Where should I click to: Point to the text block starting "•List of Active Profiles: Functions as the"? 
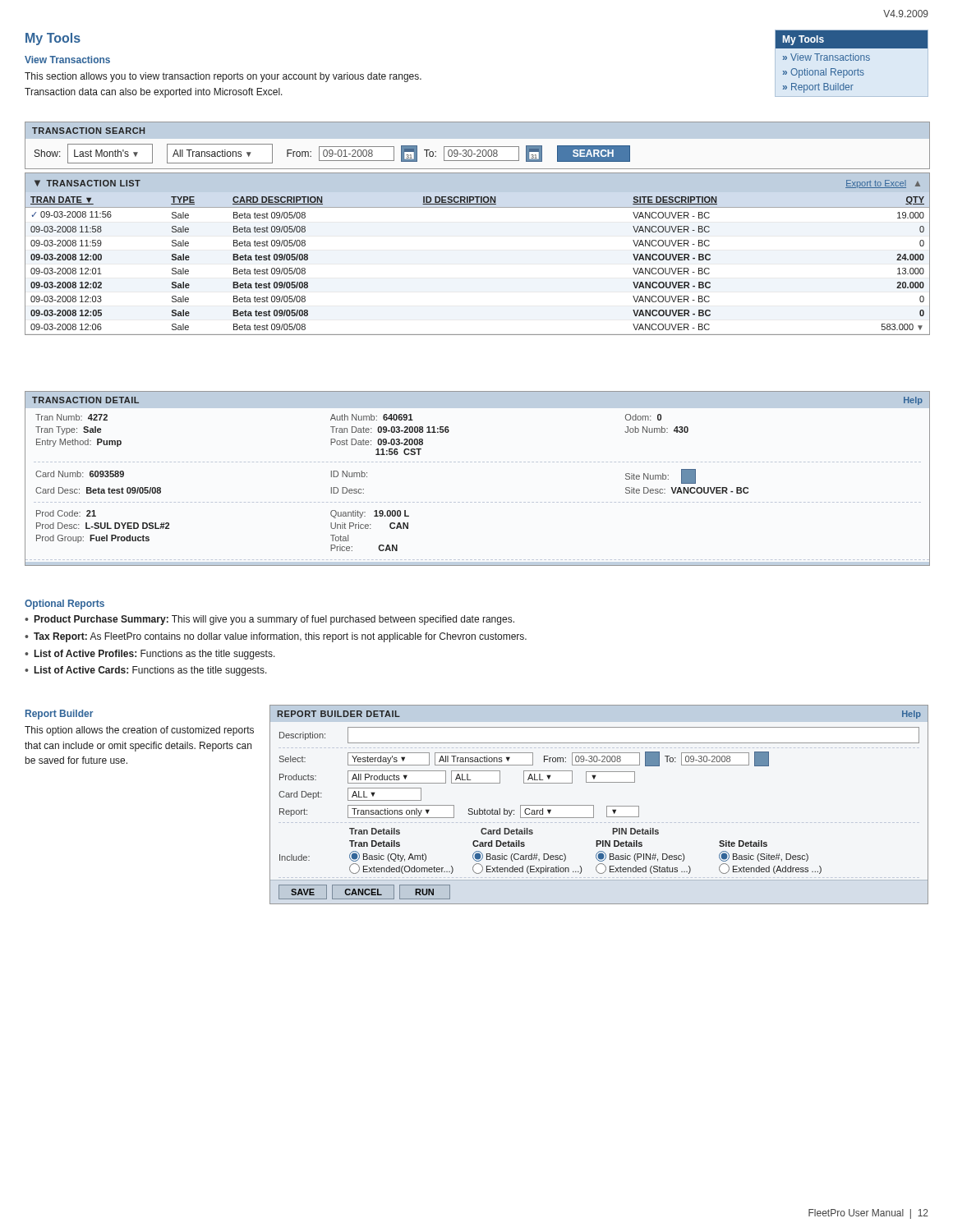150,654
